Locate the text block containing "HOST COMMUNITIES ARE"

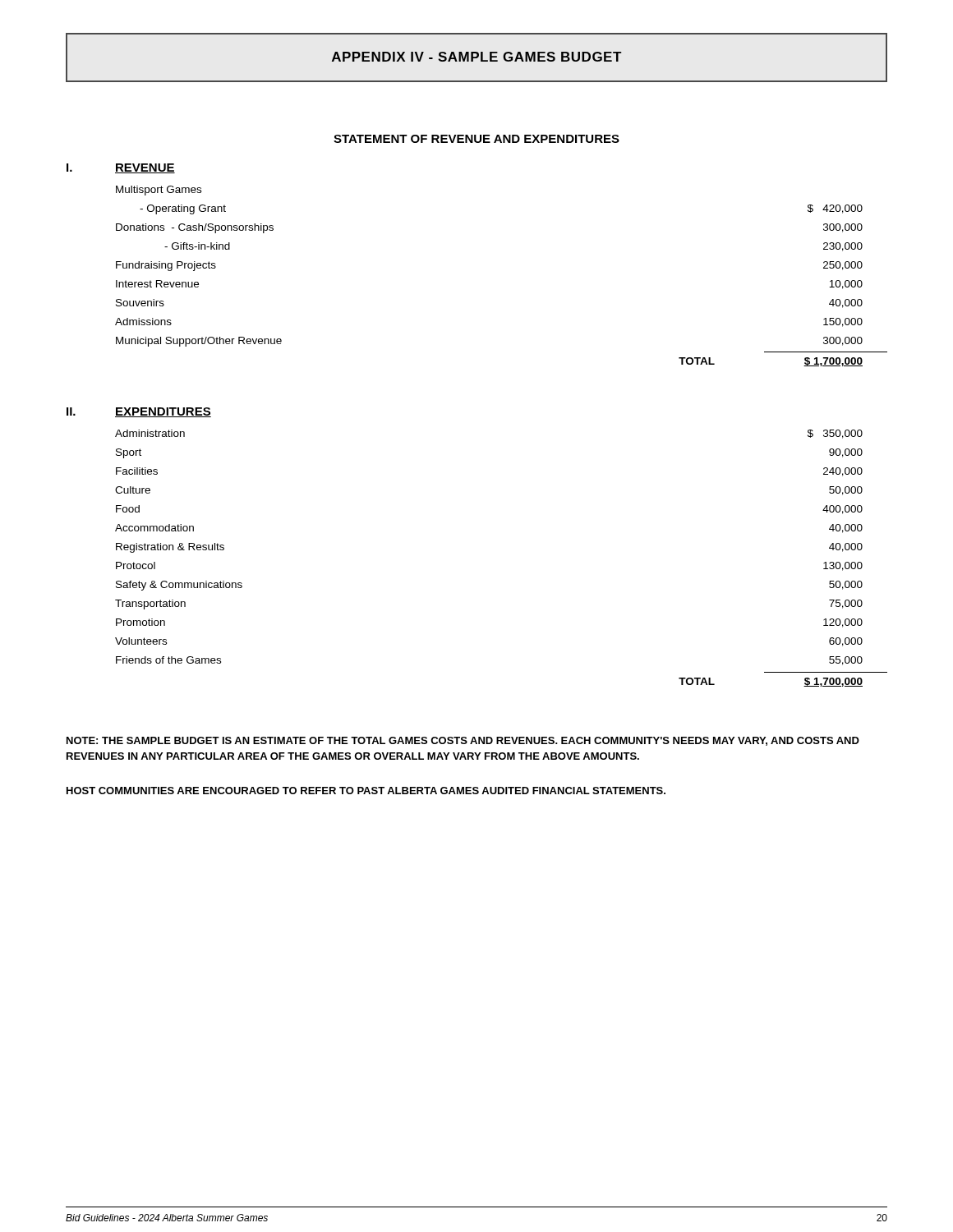click(366, 790)
